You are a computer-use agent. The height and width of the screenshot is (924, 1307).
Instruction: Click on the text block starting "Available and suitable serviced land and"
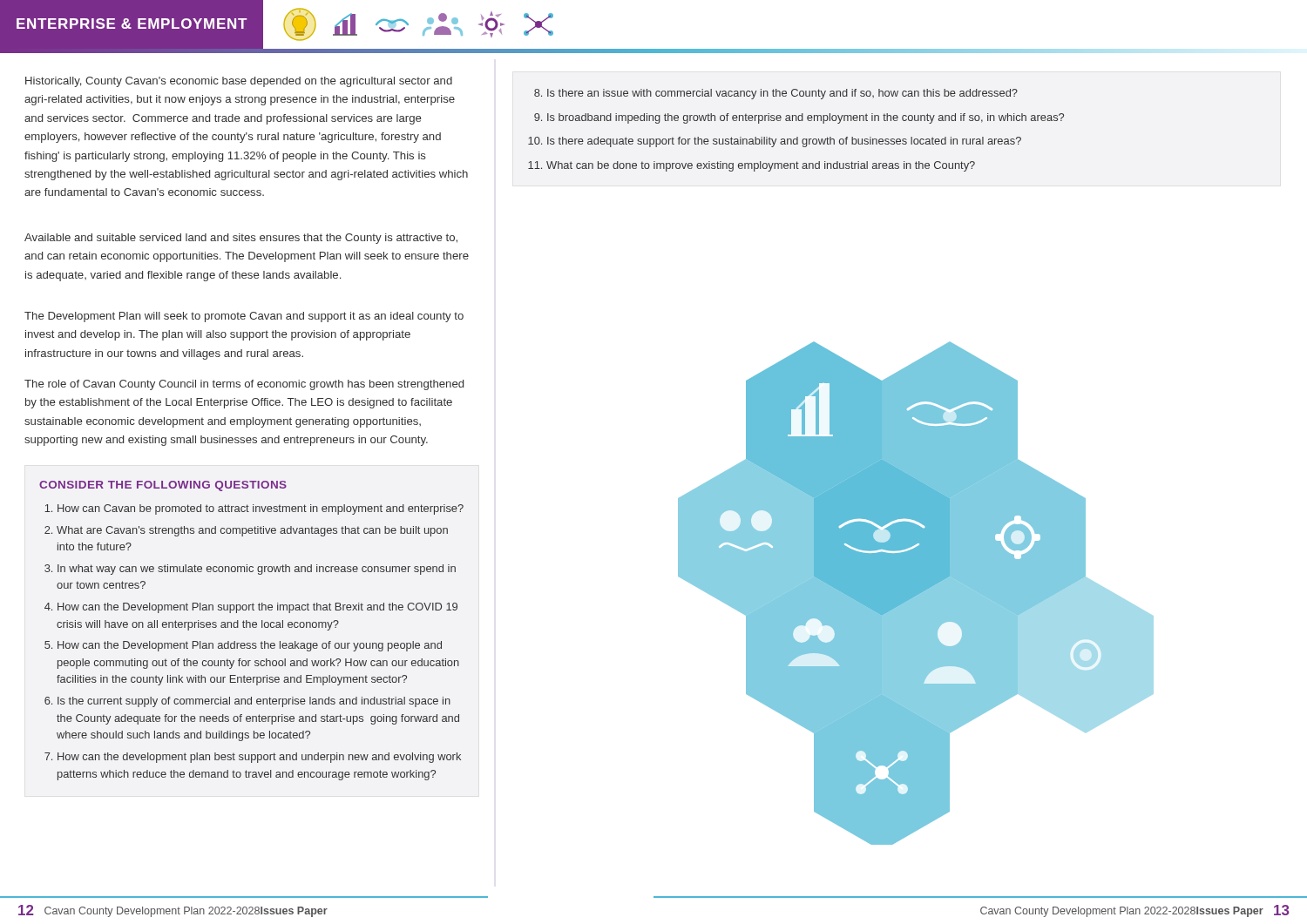[247, 256]
